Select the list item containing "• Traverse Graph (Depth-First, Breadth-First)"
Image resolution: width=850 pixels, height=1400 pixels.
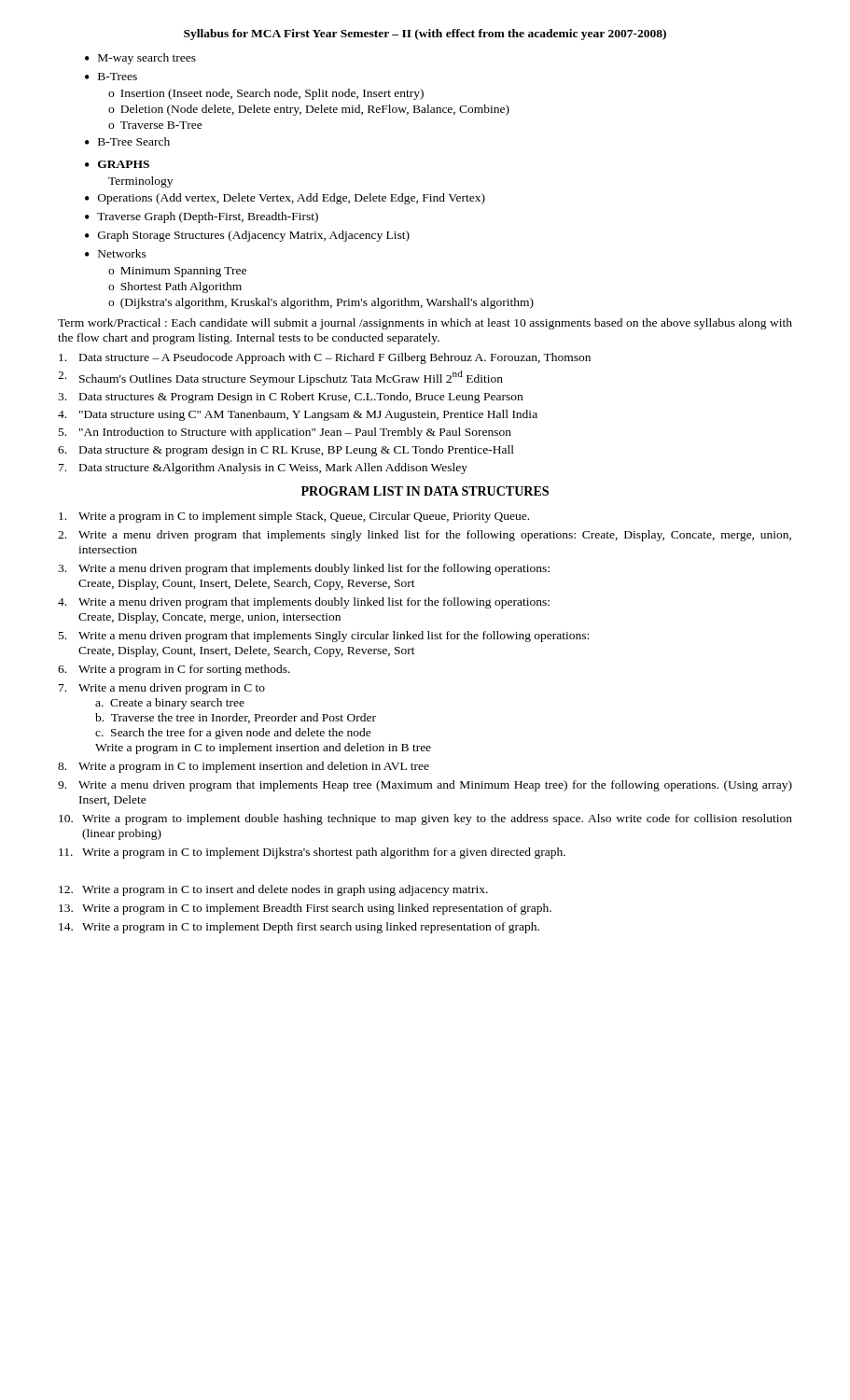coord(201,217)
